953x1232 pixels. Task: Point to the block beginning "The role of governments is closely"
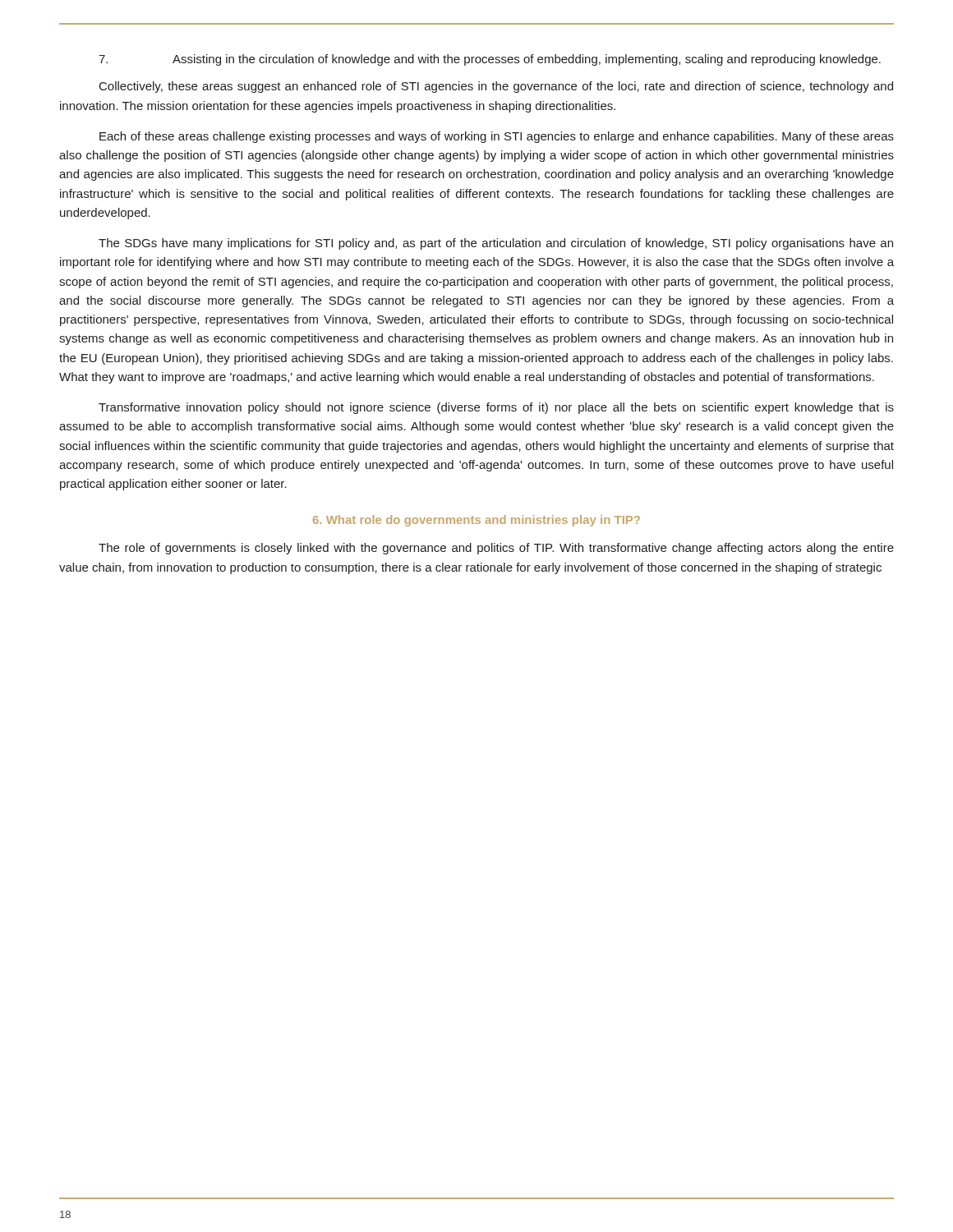coord(476,557)
